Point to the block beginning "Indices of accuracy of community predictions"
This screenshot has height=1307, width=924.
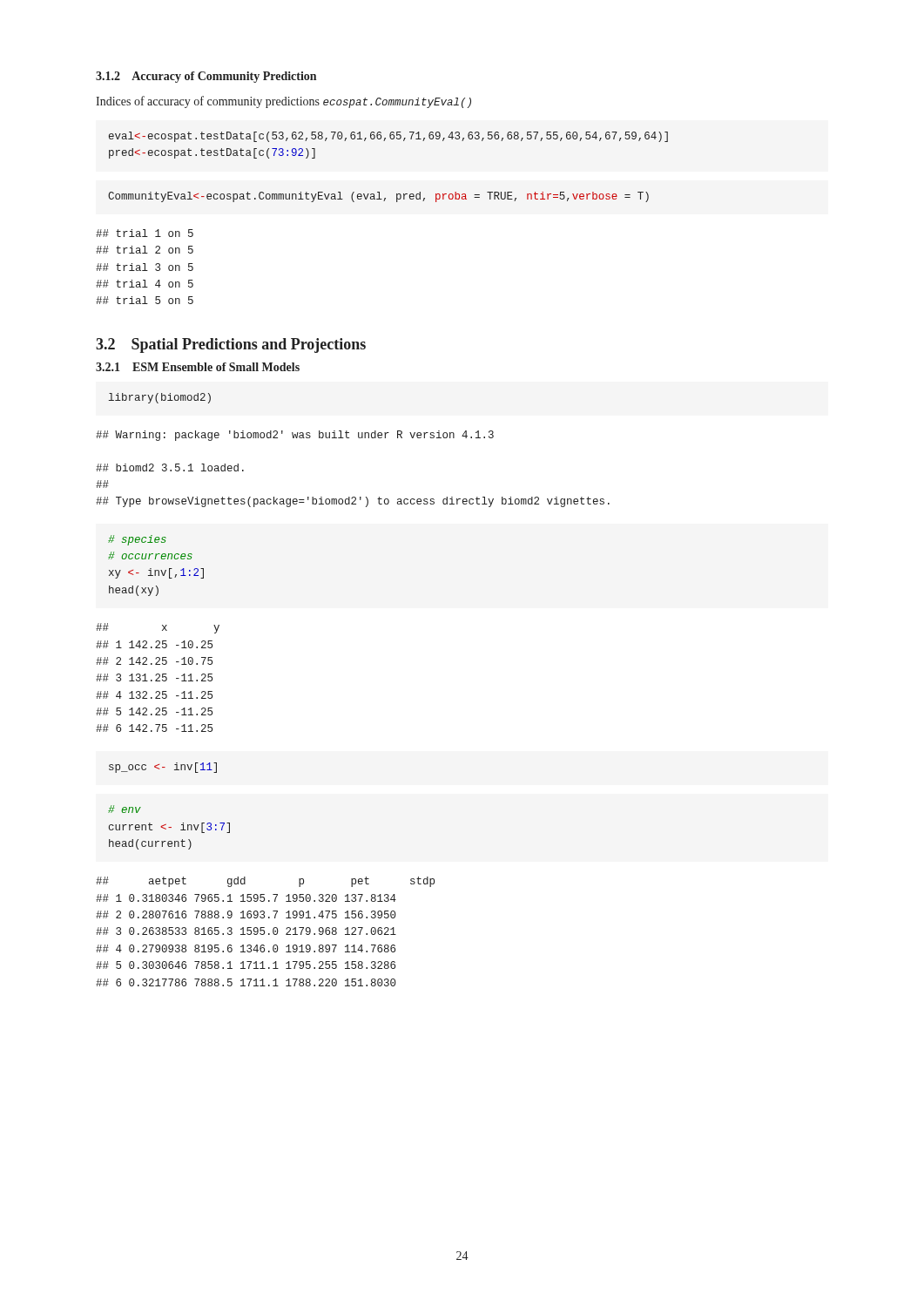pyautogui.click(x=284, y=102)
